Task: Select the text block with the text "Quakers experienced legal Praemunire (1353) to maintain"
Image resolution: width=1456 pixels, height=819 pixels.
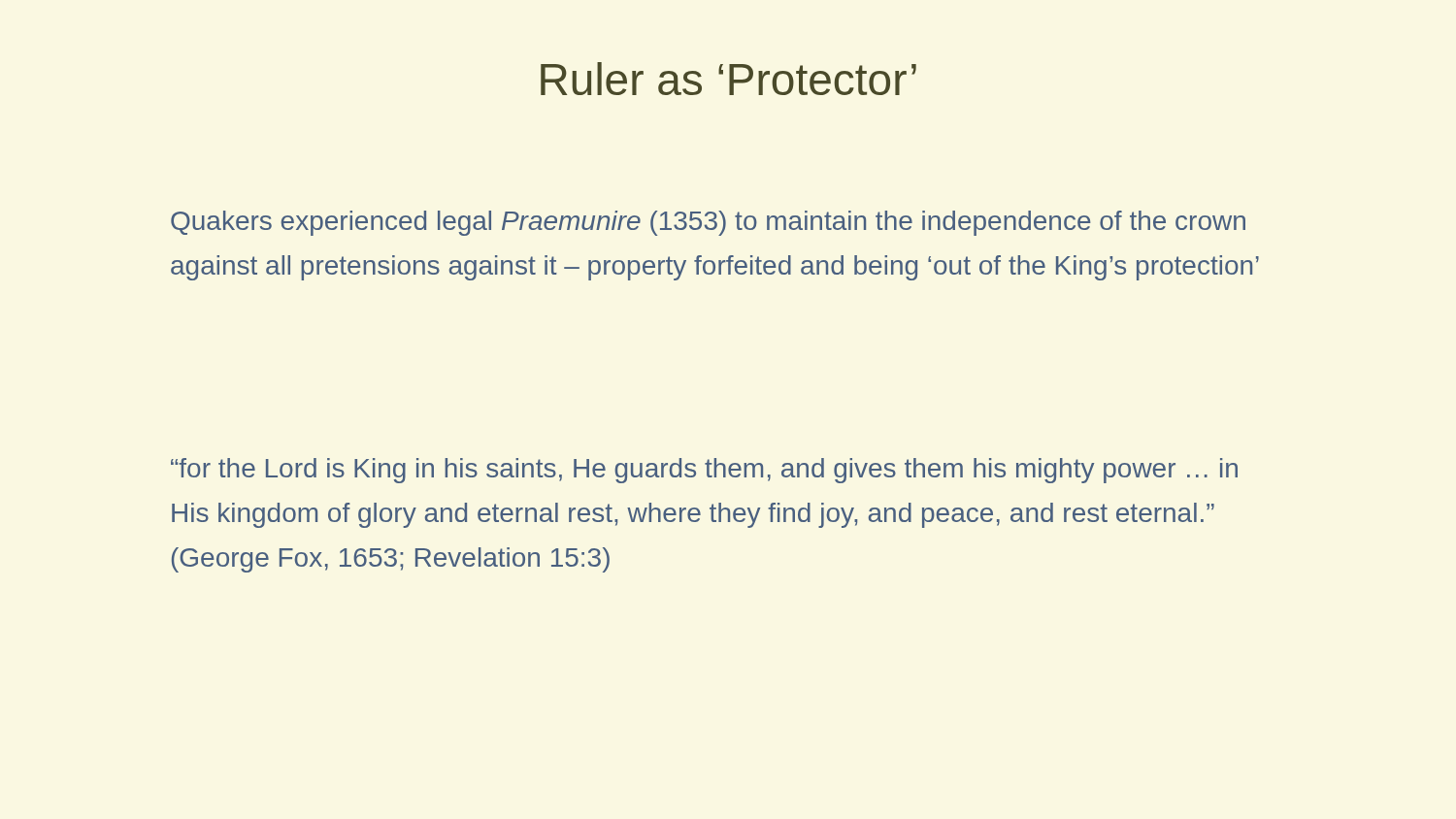Action: point(728,244)
